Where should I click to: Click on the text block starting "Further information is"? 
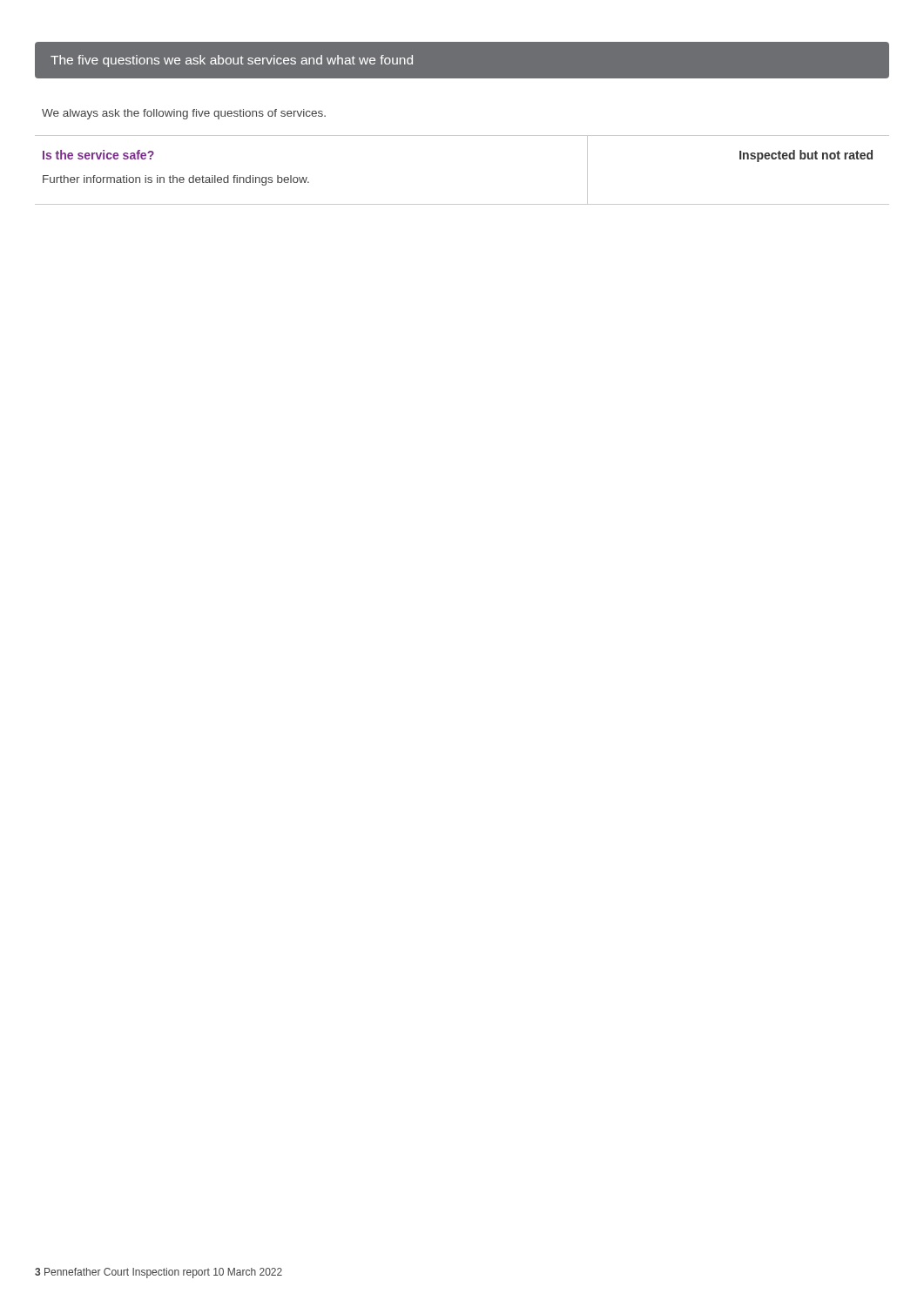(176, 179)
